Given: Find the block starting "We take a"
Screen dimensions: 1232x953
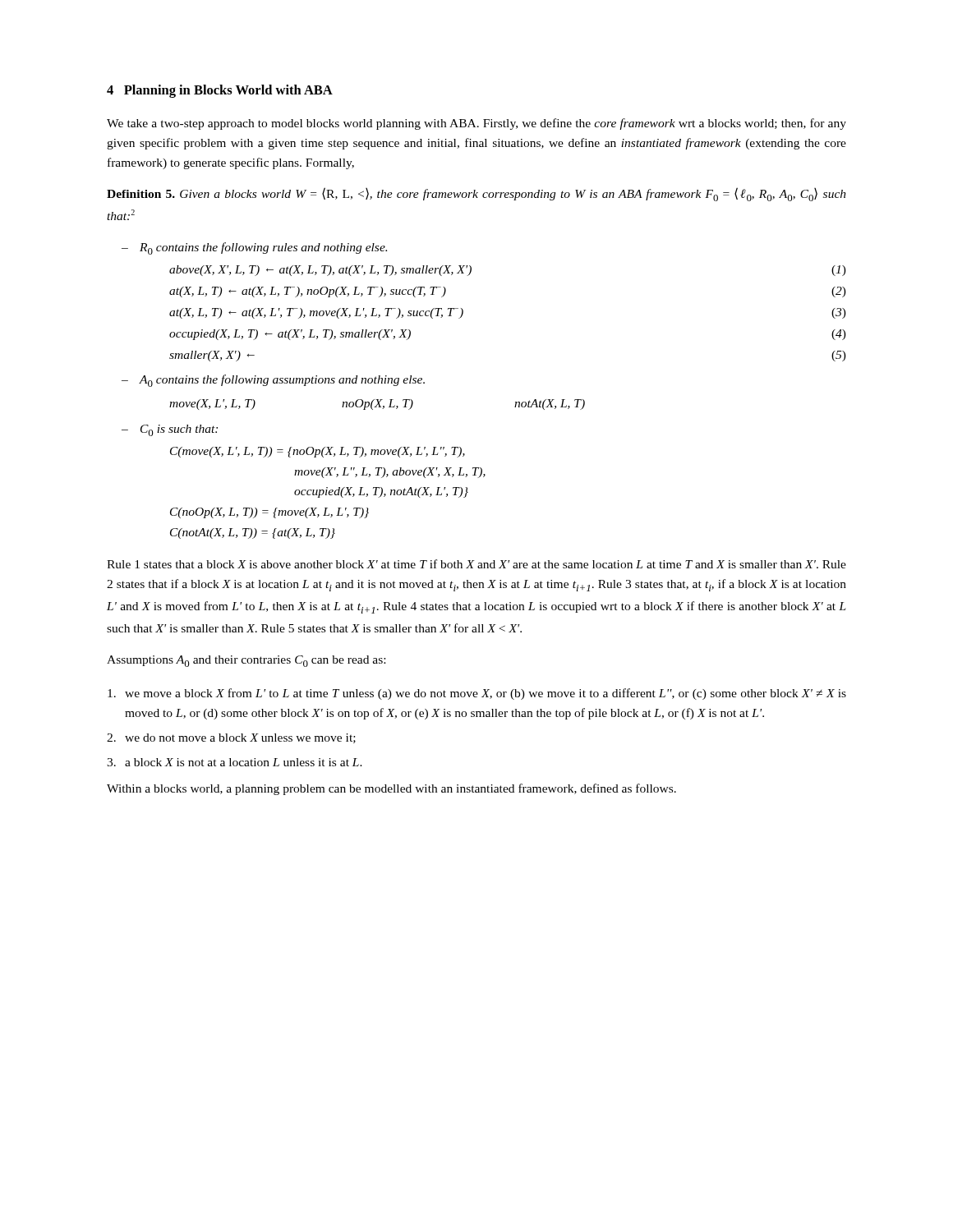Looking at the screenshot, I should 476,143.
